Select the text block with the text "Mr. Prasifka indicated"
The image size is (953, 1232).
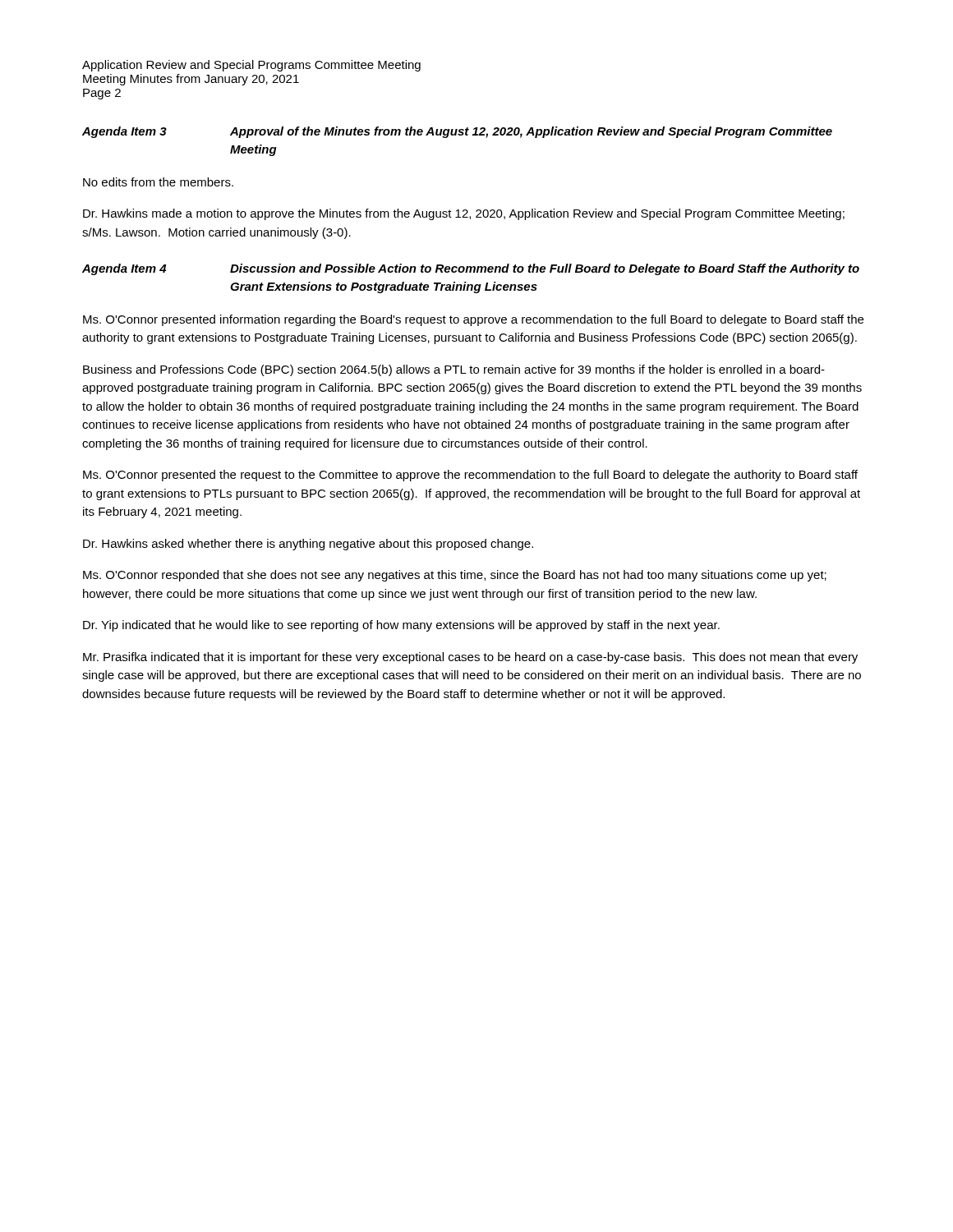tap(472, 675)
